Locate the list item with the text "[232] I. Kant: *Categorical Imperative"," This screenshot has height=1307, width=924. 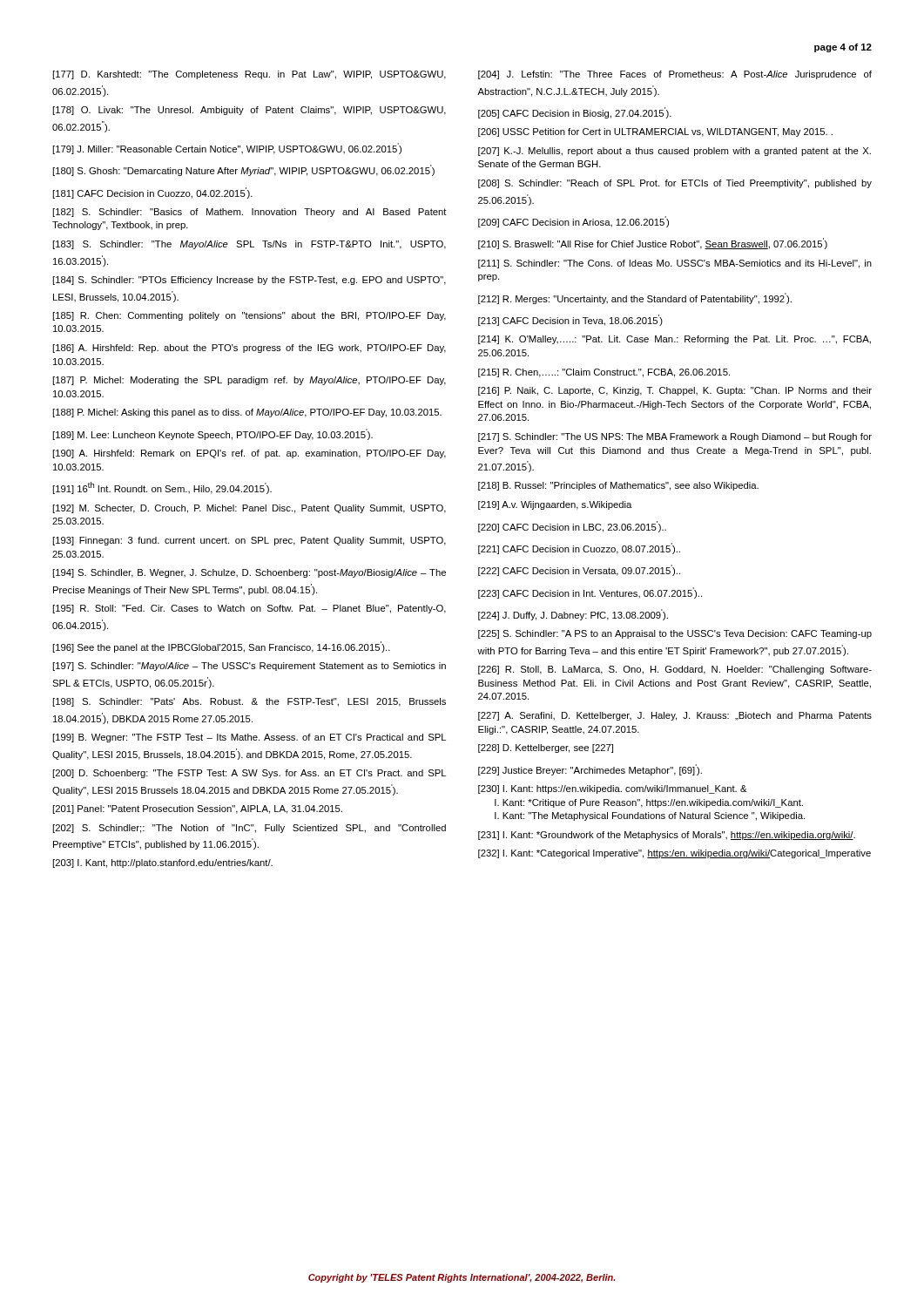click(675, 854)
